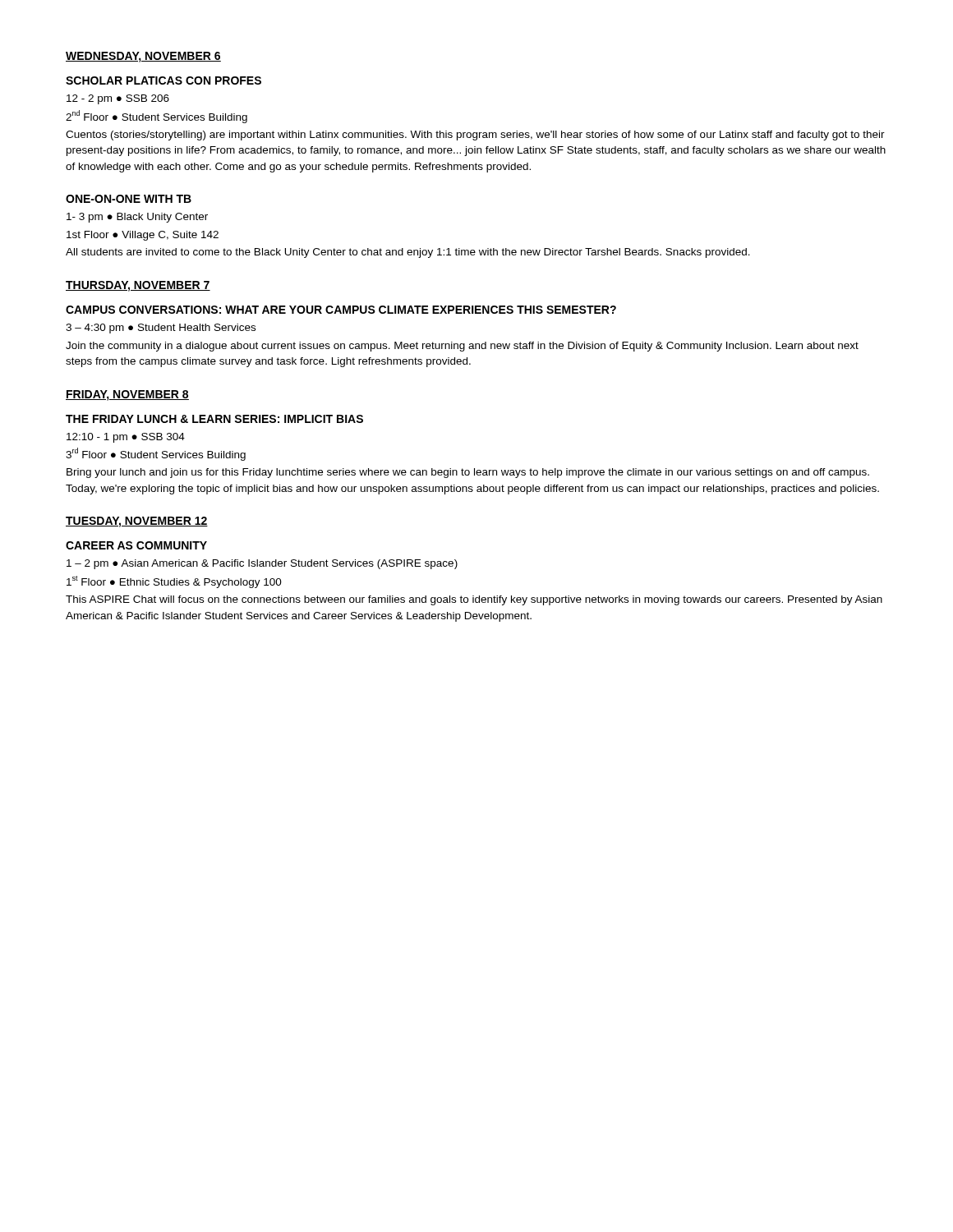Locate the text "2nd Floor ● Student Services Building"
The image size is (953, 1232).
pos(157,116)
